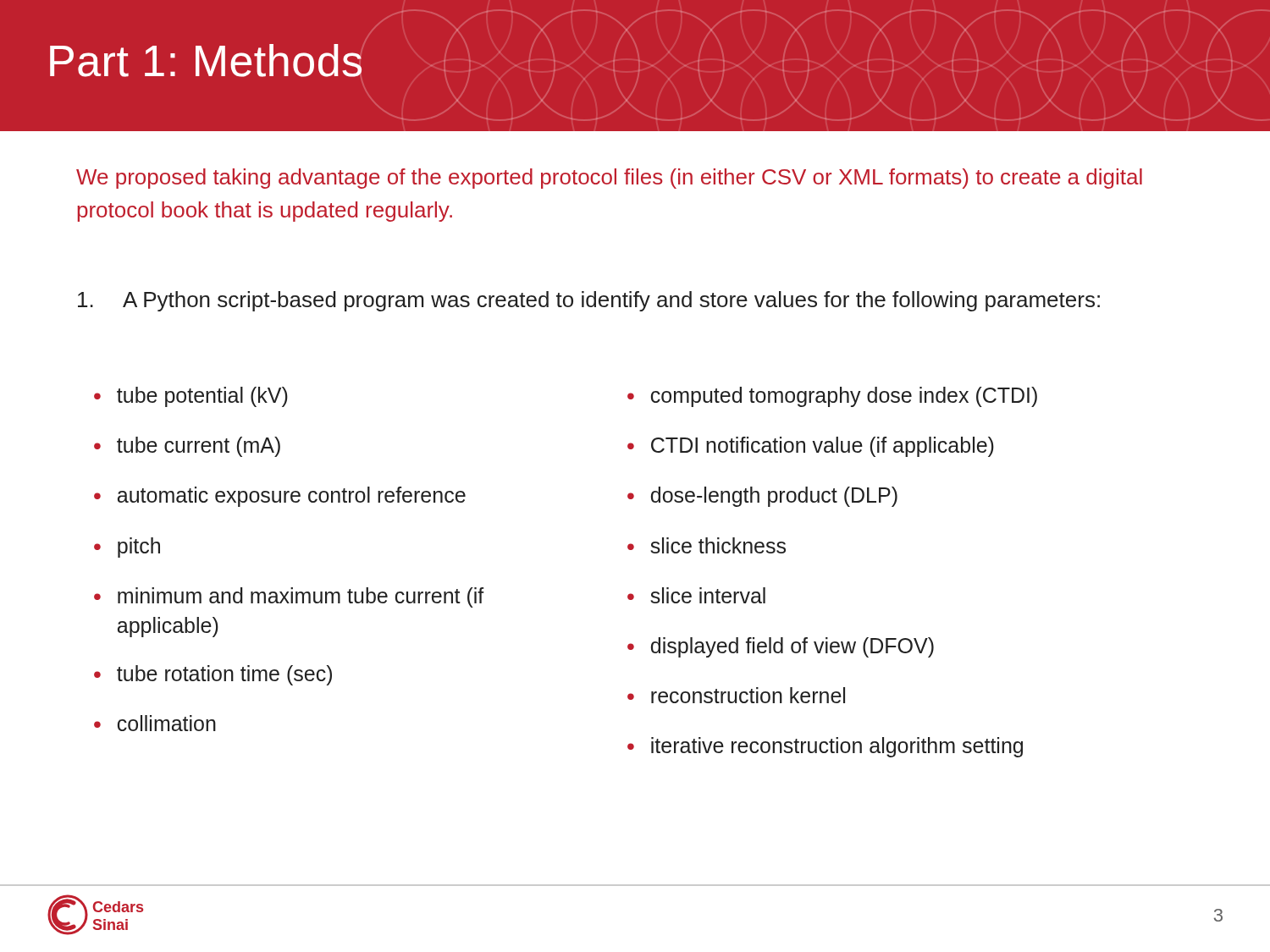Screen dimensions: 952x1270
Task: Point to the block beginning "We proposed taking advantage of the exported"
Action: point(610,193)
